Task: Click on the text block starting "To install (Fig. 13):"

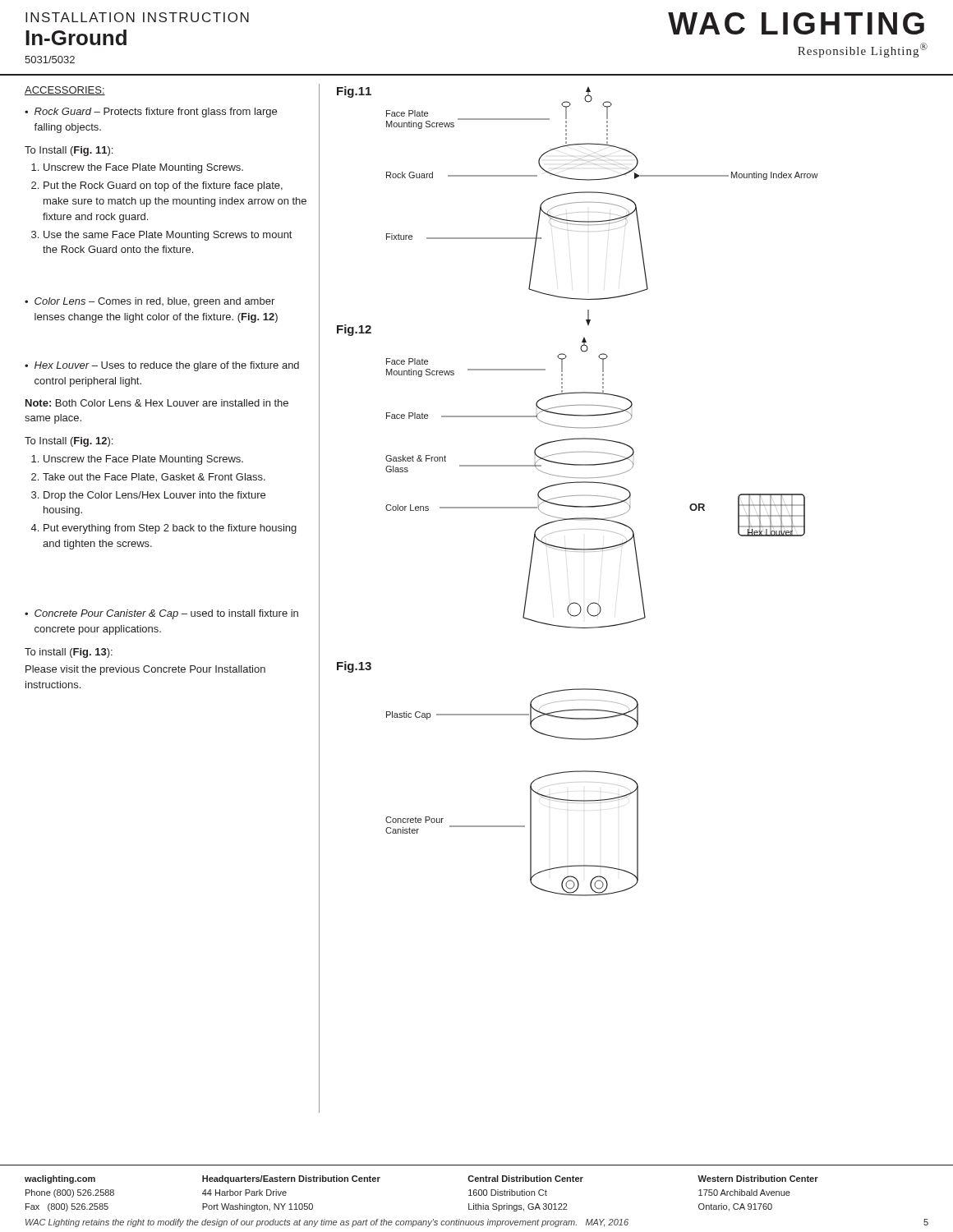Action: click(x=69, y=651)
